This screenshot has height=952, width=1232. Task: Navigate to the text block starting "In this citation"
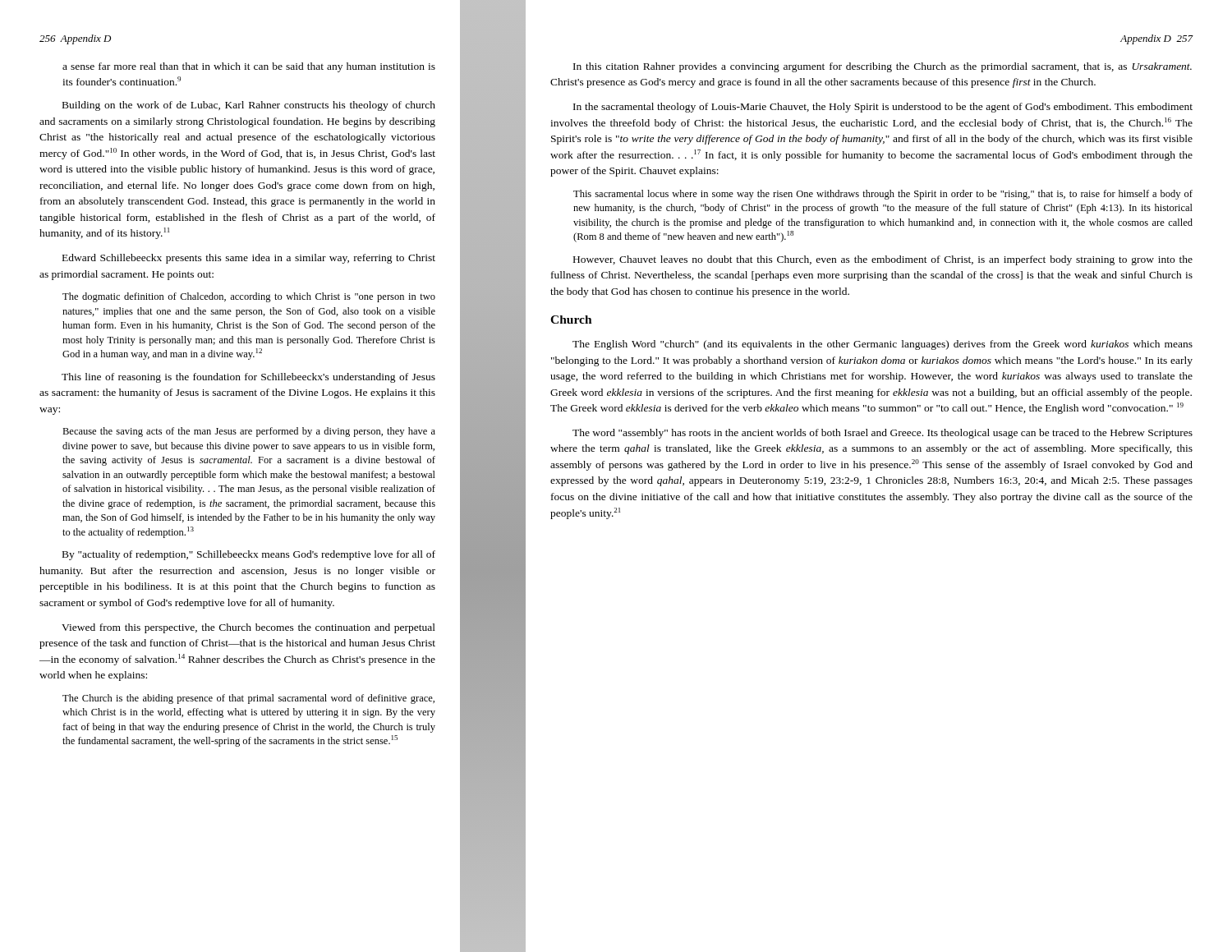(x=871, y=74)
